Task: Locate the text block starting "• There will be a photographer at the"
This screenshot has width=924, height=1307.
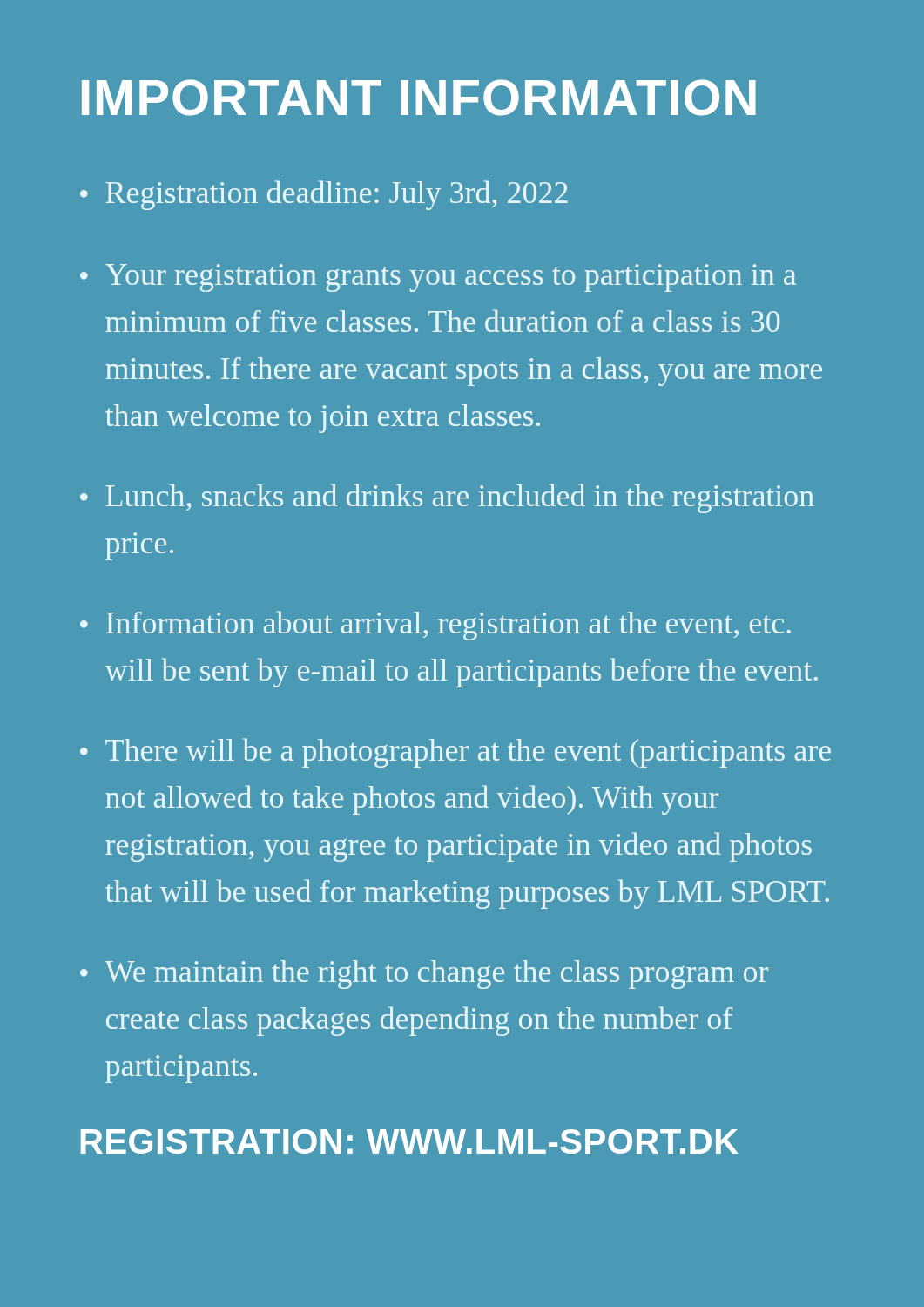Action: pyautogui.click(x=462, y=821)
